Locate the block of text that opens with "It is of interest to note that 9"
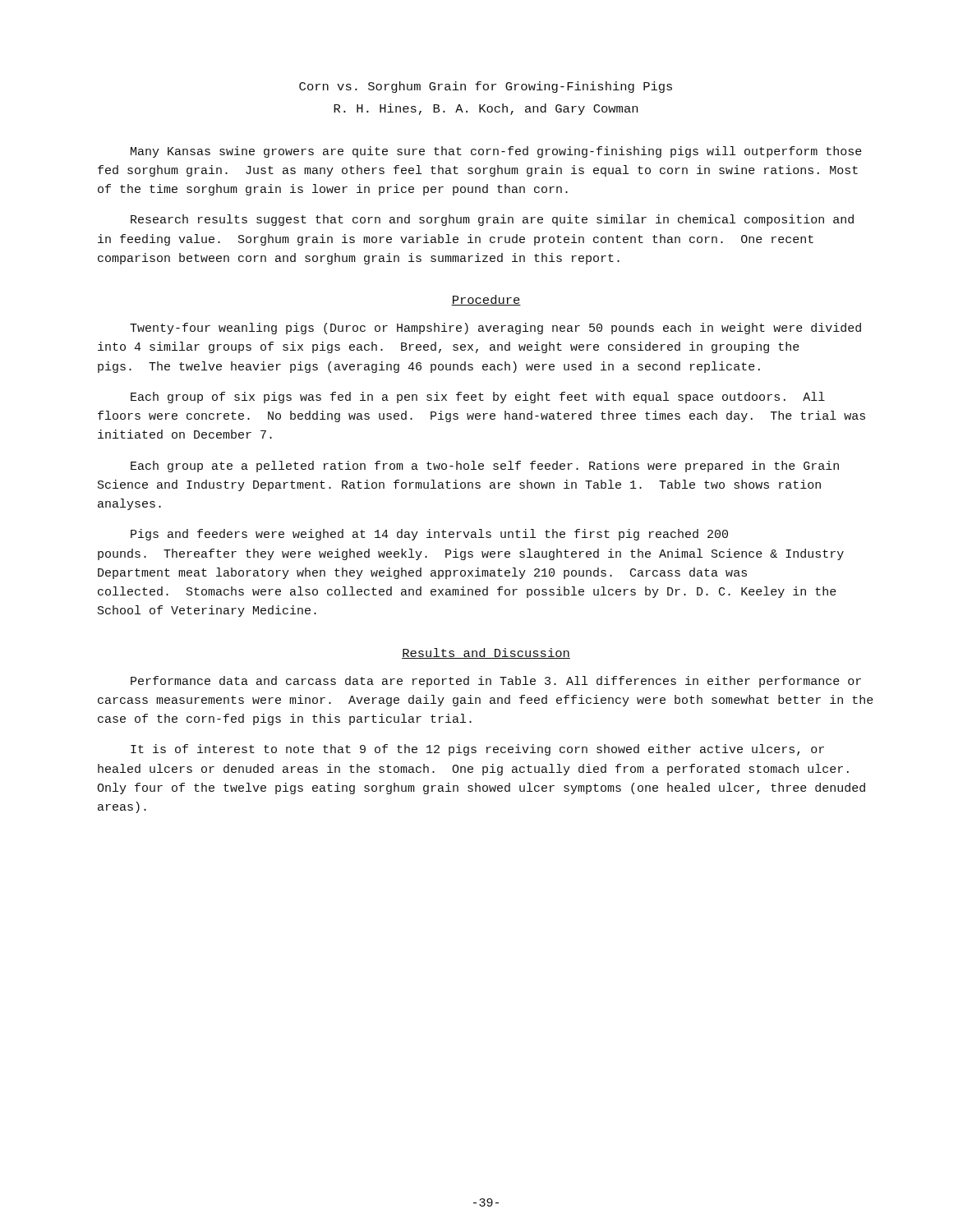Viewport: 972px width, 1232px height. [x=482, y=779]
